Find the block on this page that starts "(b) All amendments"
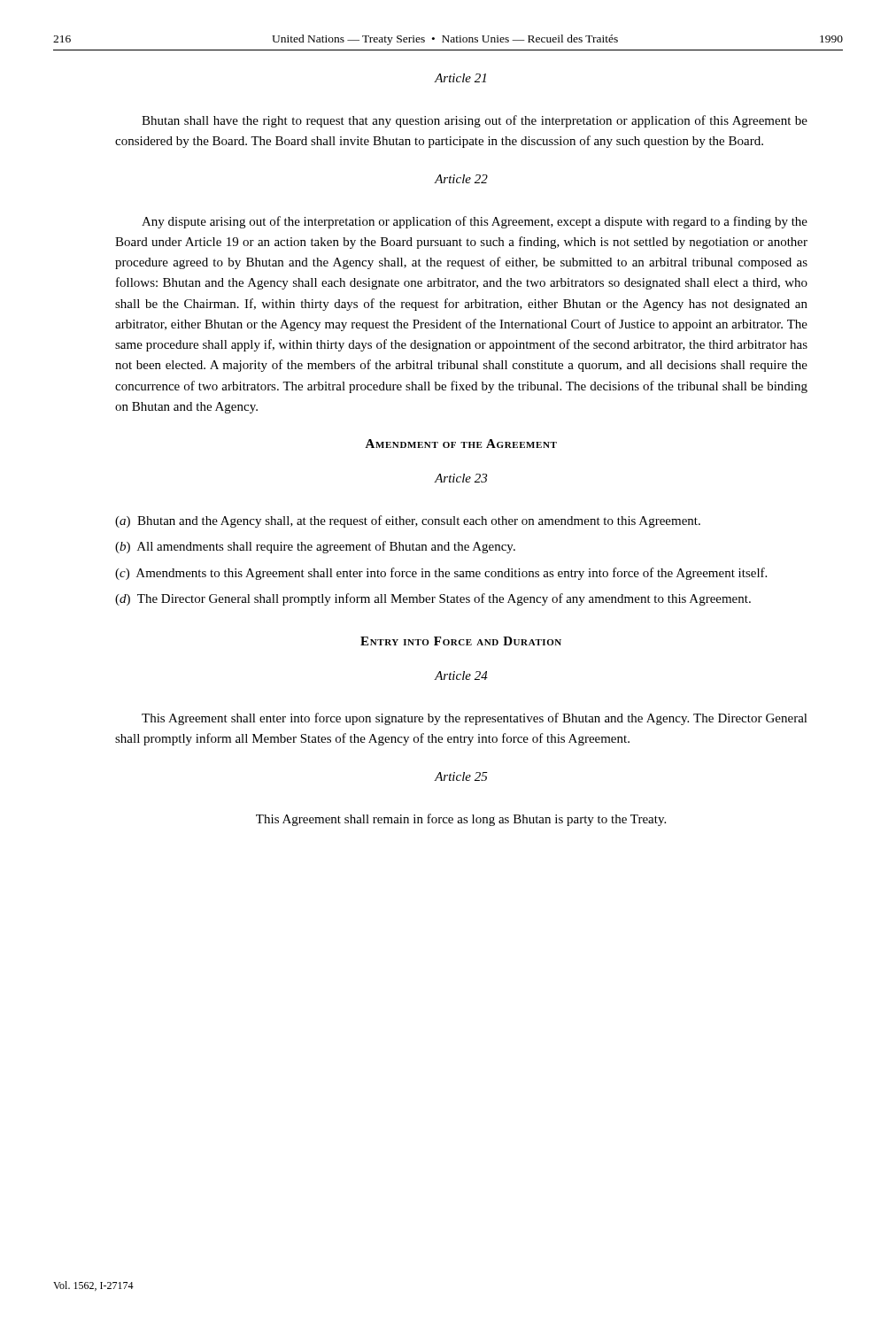Viewport: 896px width, 1328px height. 315,546
